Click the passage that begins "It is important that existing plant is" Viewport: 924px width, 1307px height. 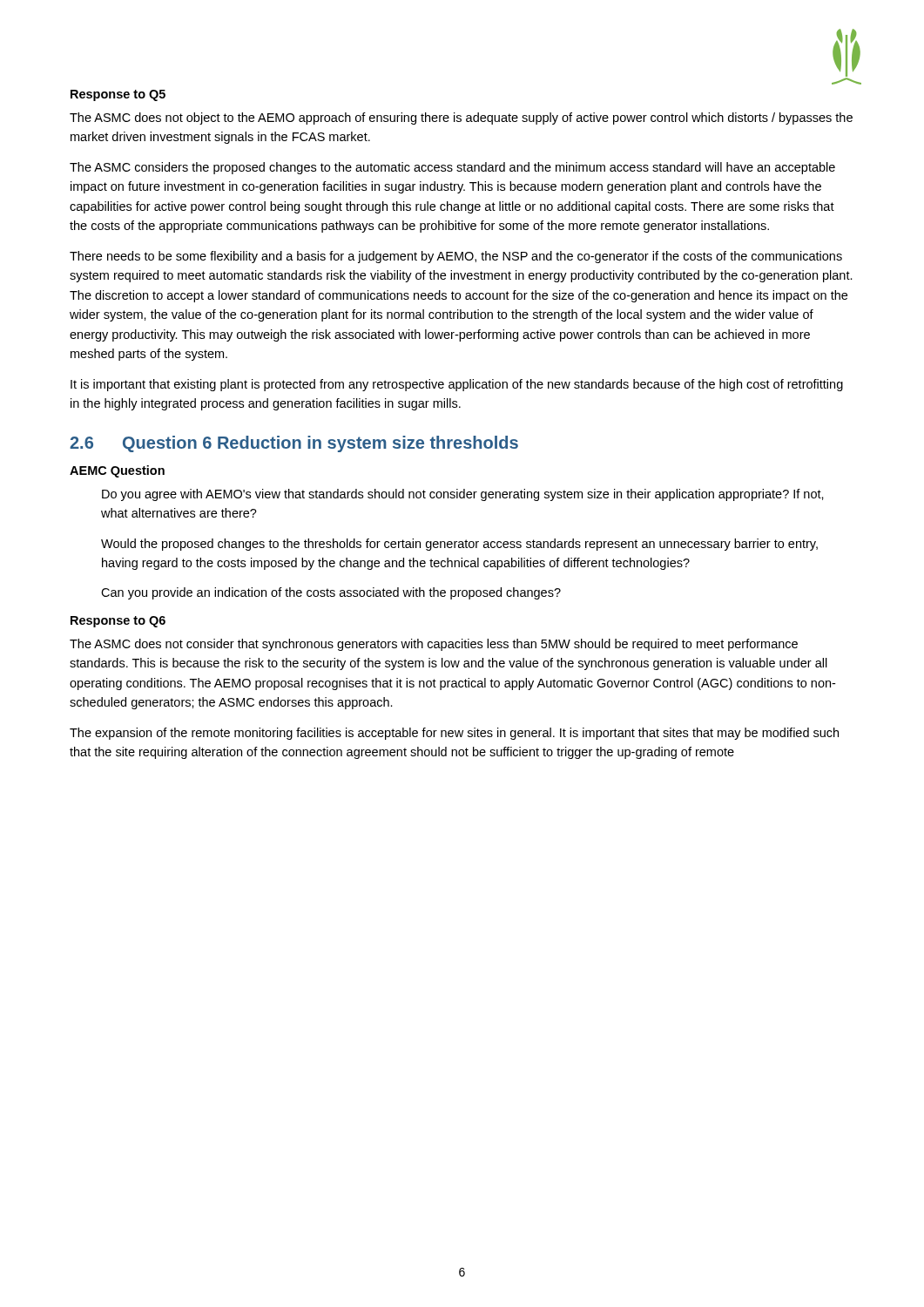click(462, 394)
